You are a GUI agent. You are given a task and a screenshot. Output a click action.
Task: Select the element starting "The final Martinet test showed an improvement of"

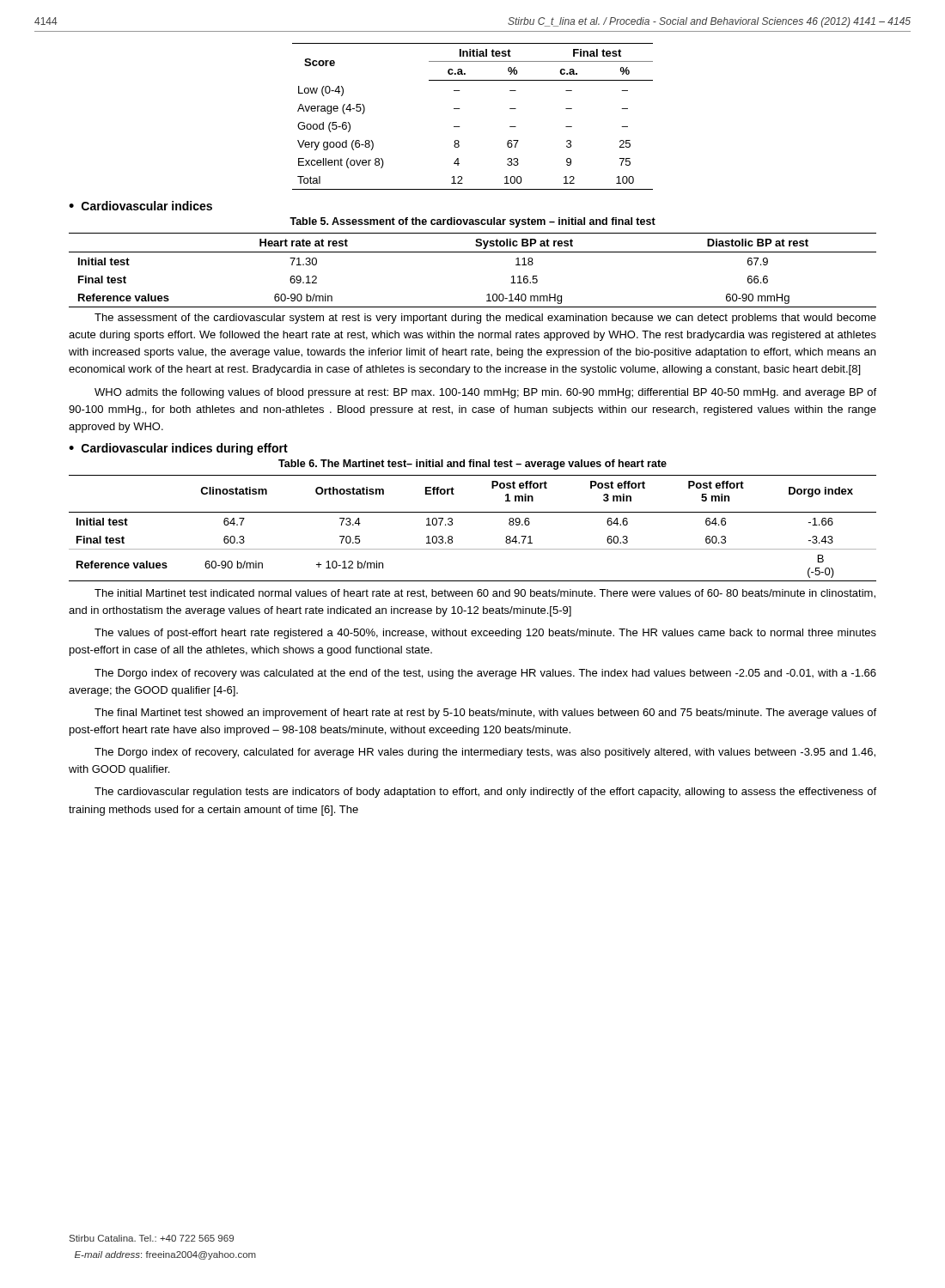472,721
